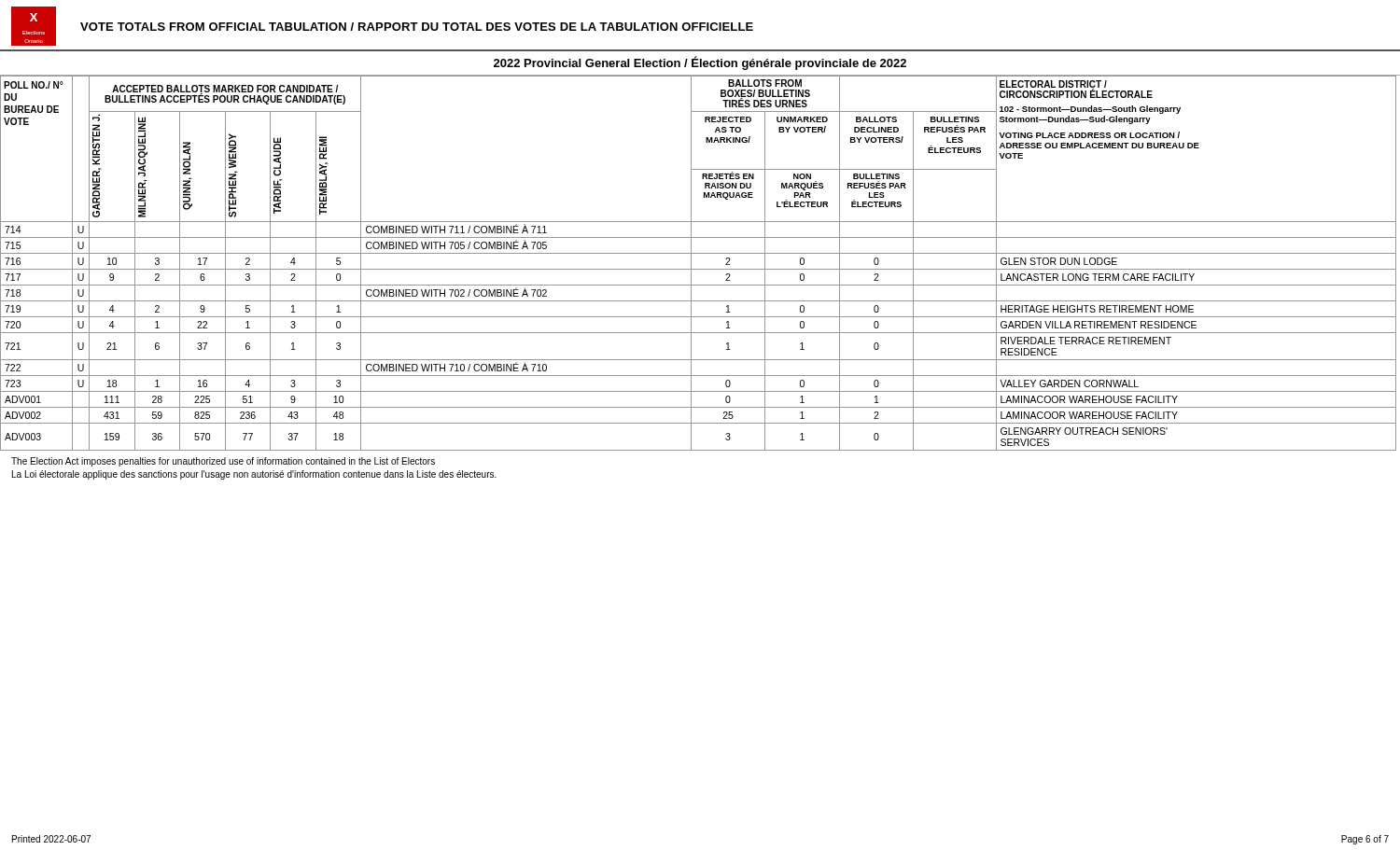Point to the block beginning "La Loi électorale"
This screenshot has width=1400, height=850.
coord(254,475)
